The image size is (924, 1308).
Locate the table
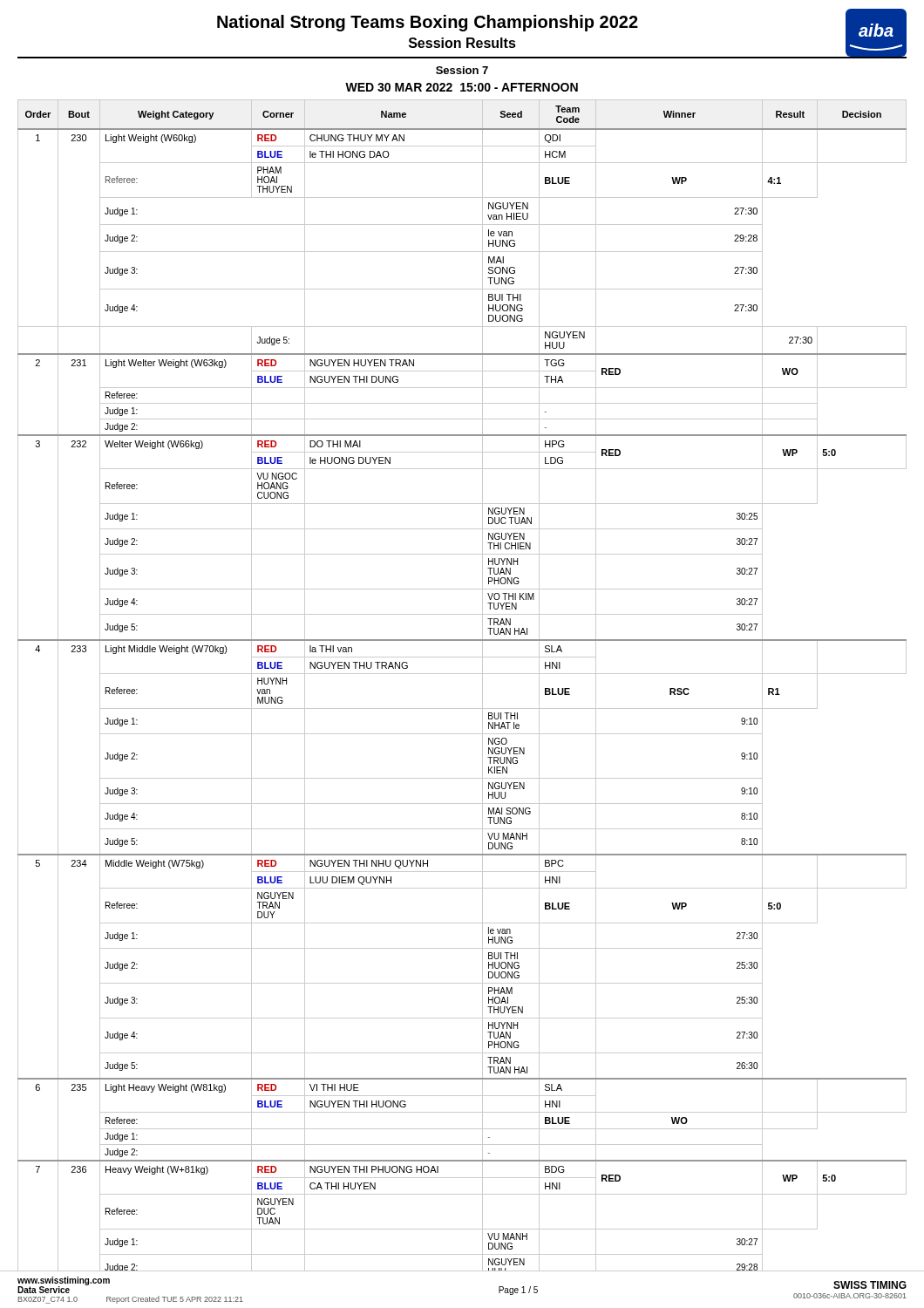pos(462,704)
